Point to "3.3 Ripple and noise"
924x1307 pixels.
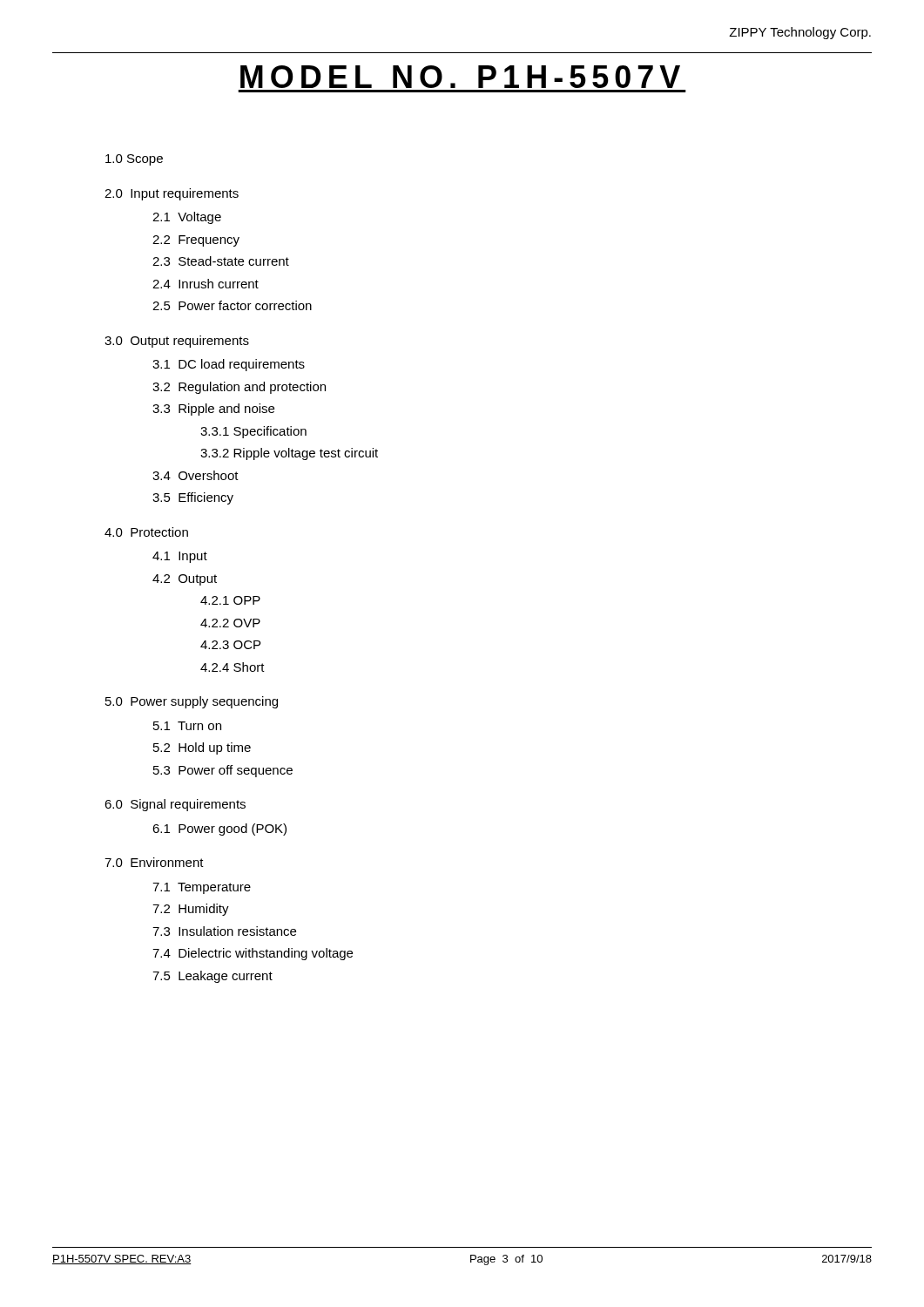click(x=214, y=408)
